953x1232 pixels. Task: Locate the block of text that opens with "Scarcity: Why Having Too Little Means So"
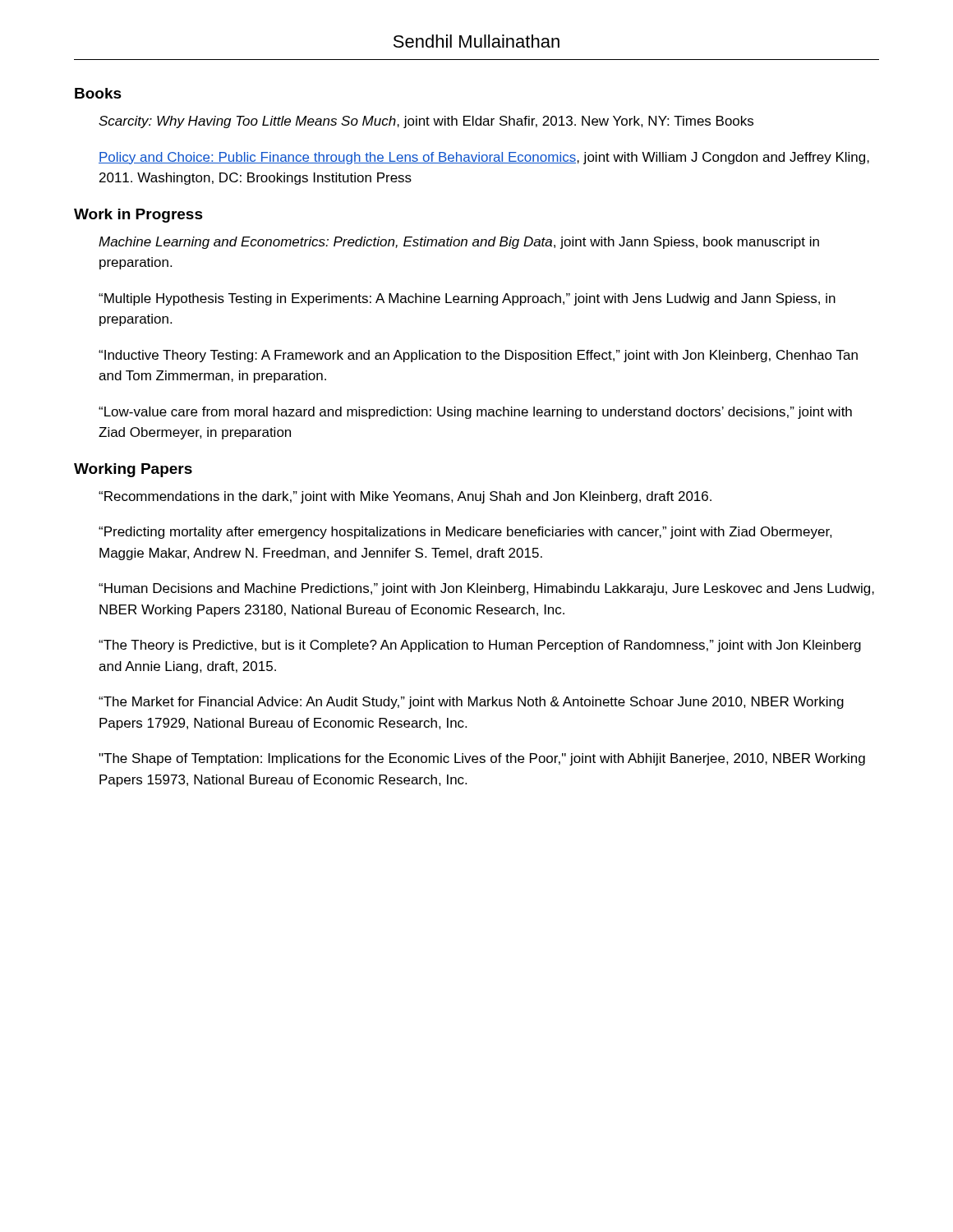tap(426, 121)
